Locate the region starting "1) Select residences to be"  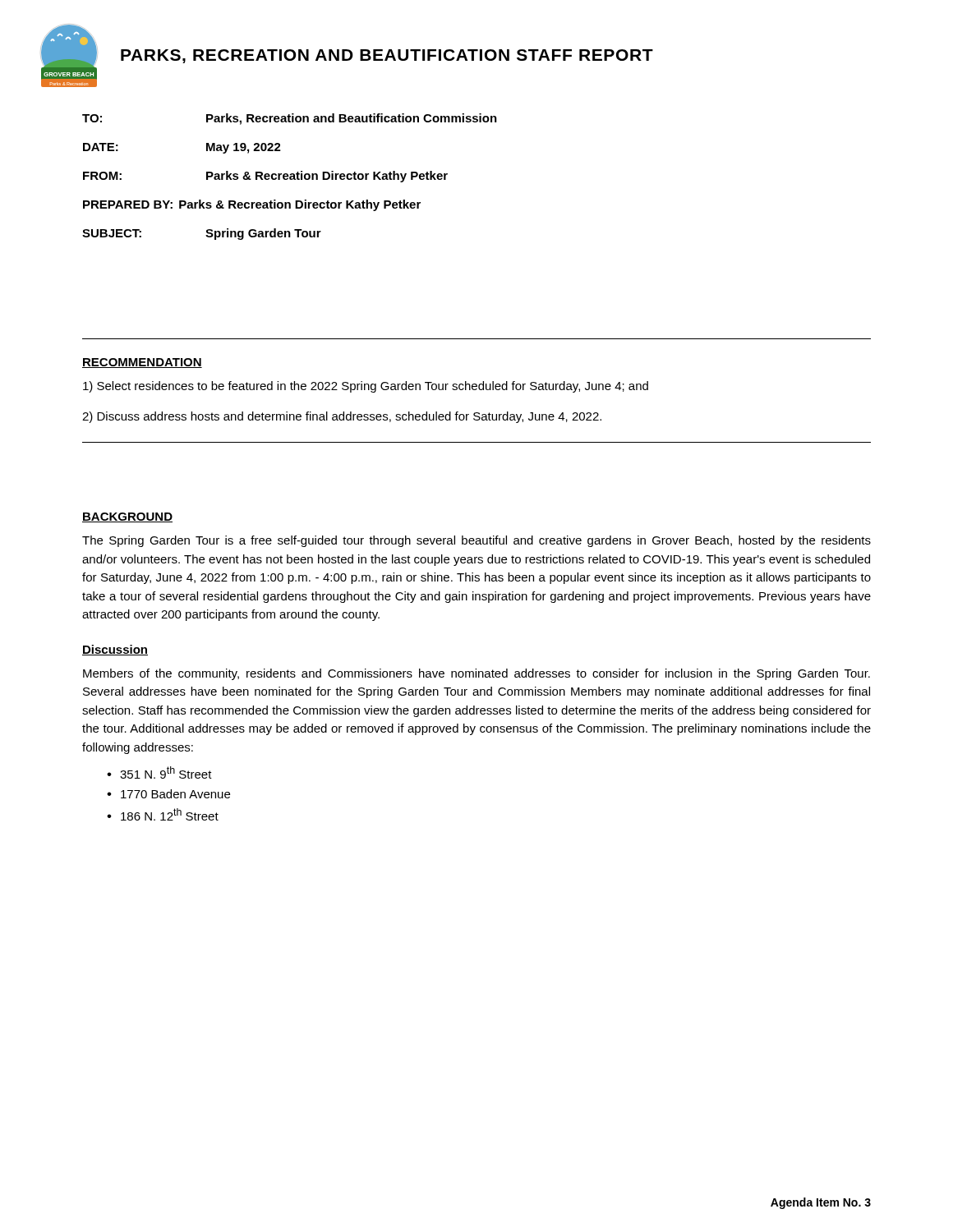366,386
